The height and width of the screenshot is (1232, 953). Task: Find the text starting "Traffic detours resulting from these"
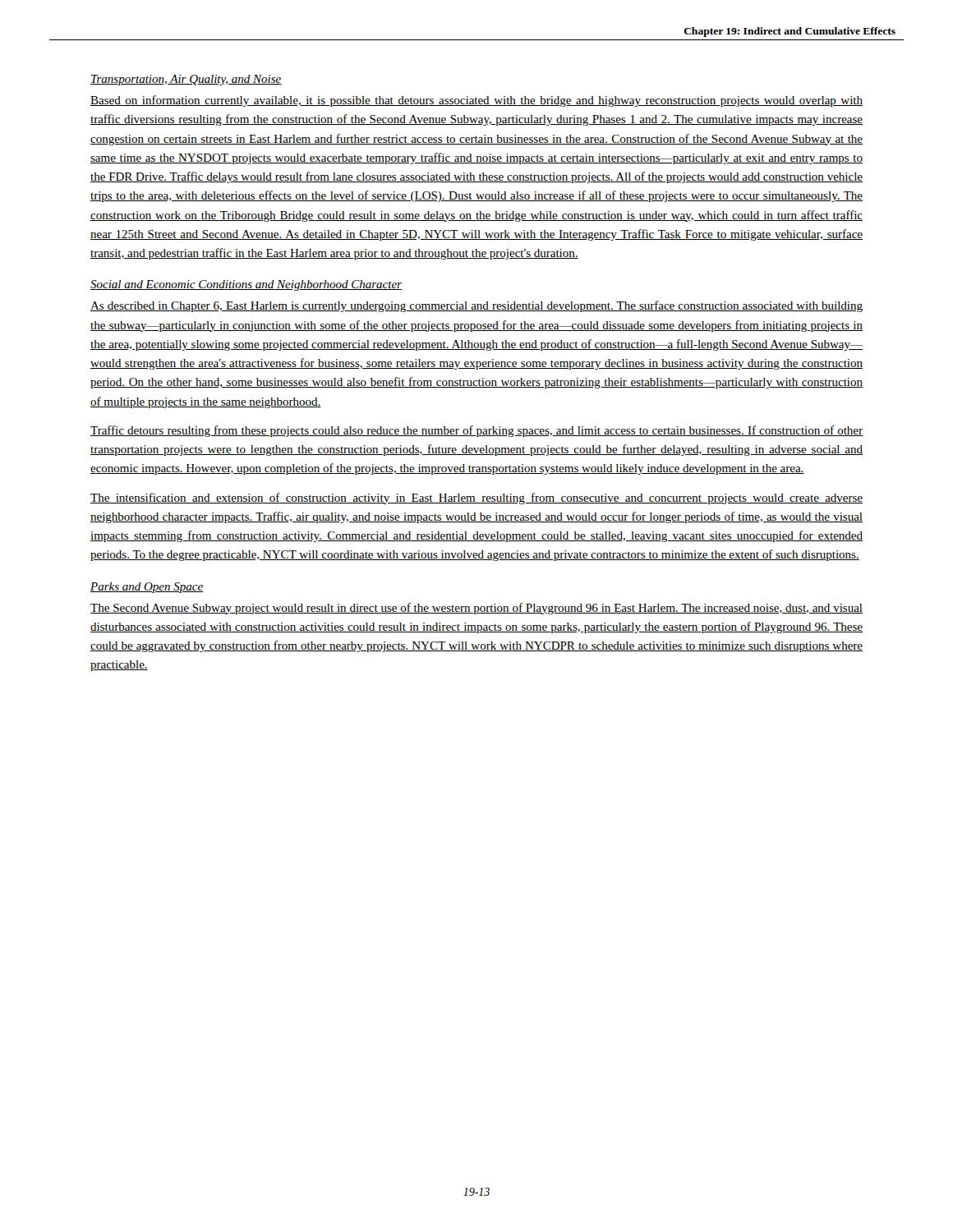(476, 449)
